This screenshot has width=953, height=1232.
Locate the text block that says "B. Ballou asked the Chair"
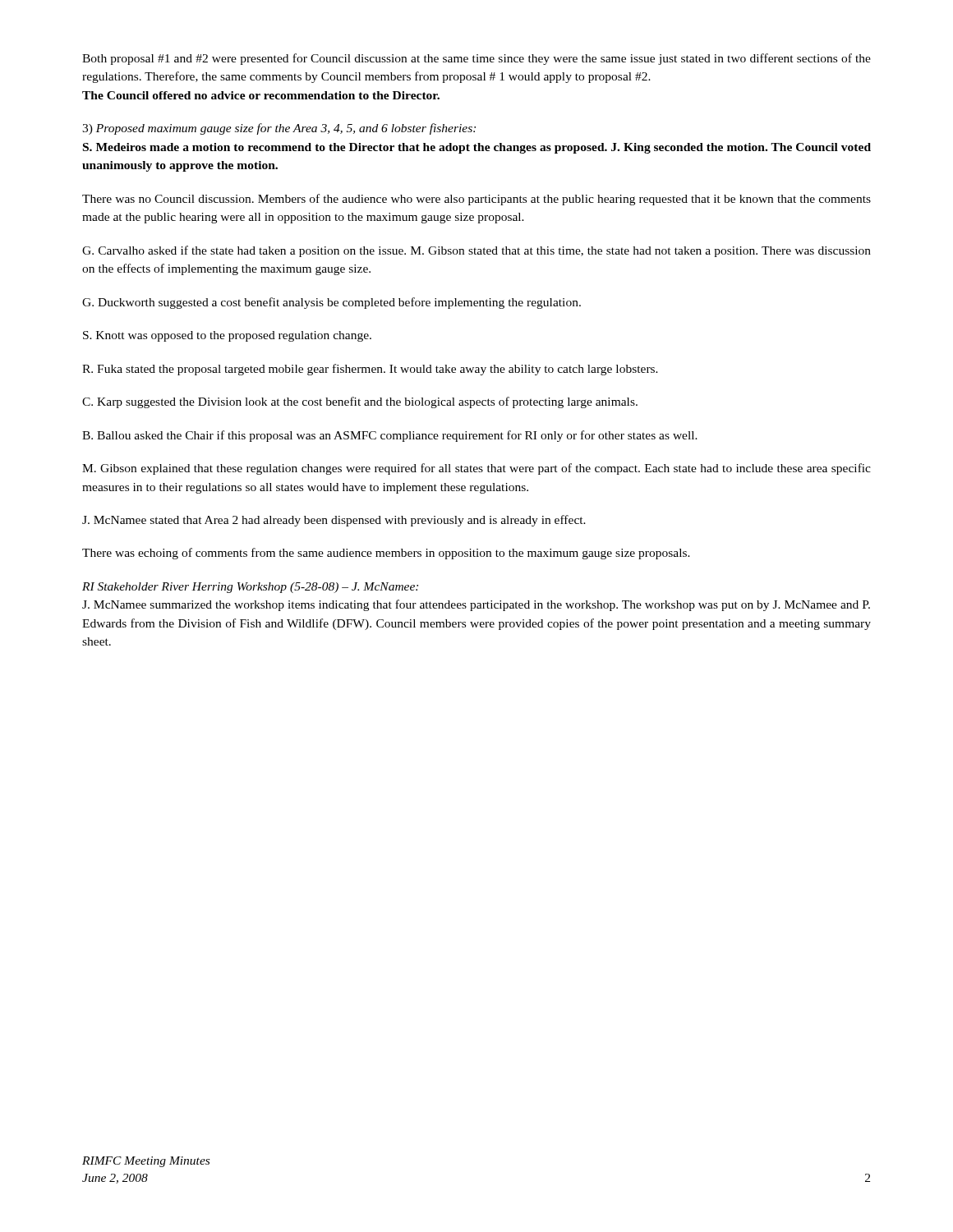click(390, 435)
